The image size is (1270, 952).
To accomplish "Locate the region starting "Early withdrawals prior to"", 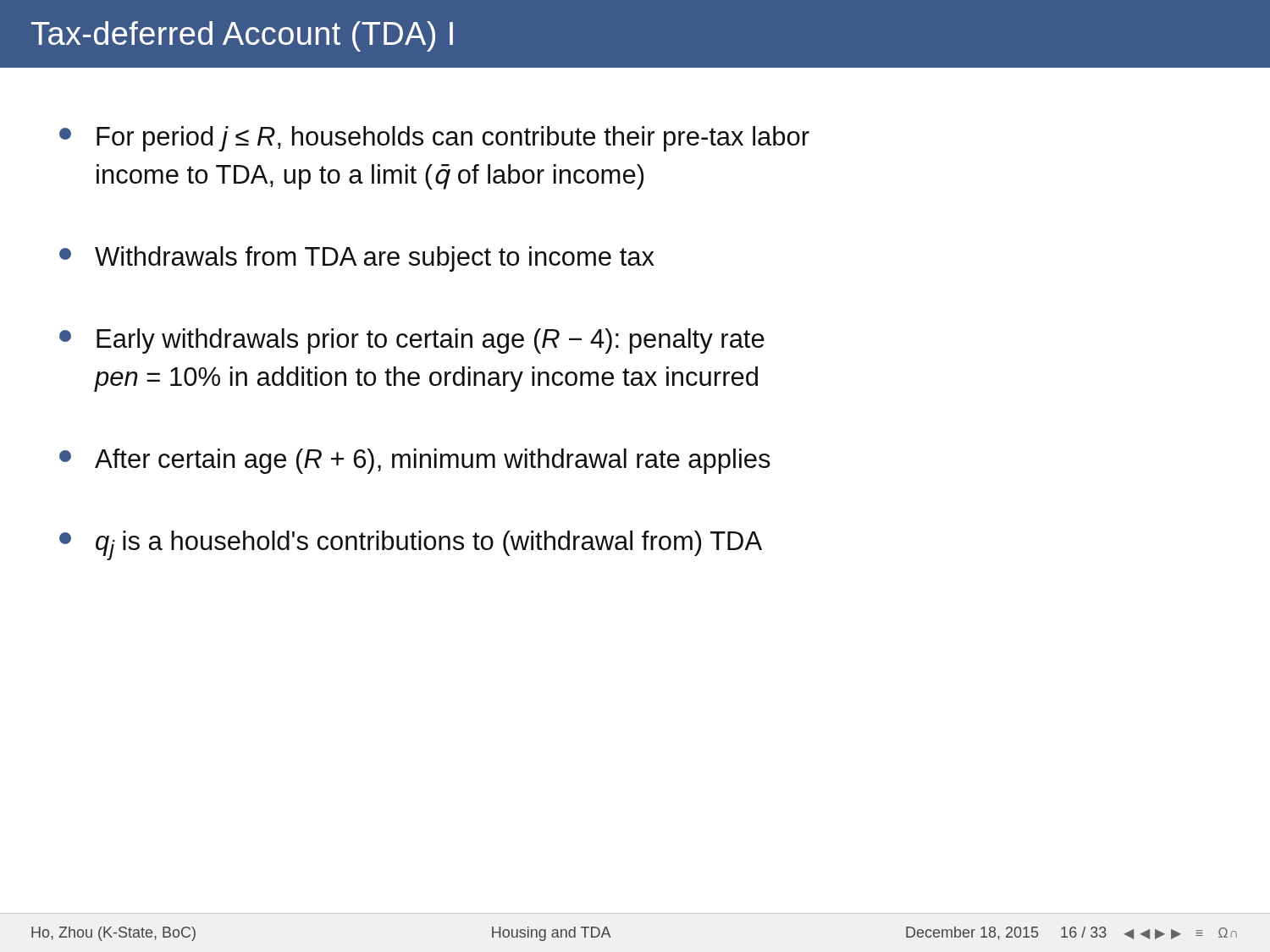I will point(635,359).
